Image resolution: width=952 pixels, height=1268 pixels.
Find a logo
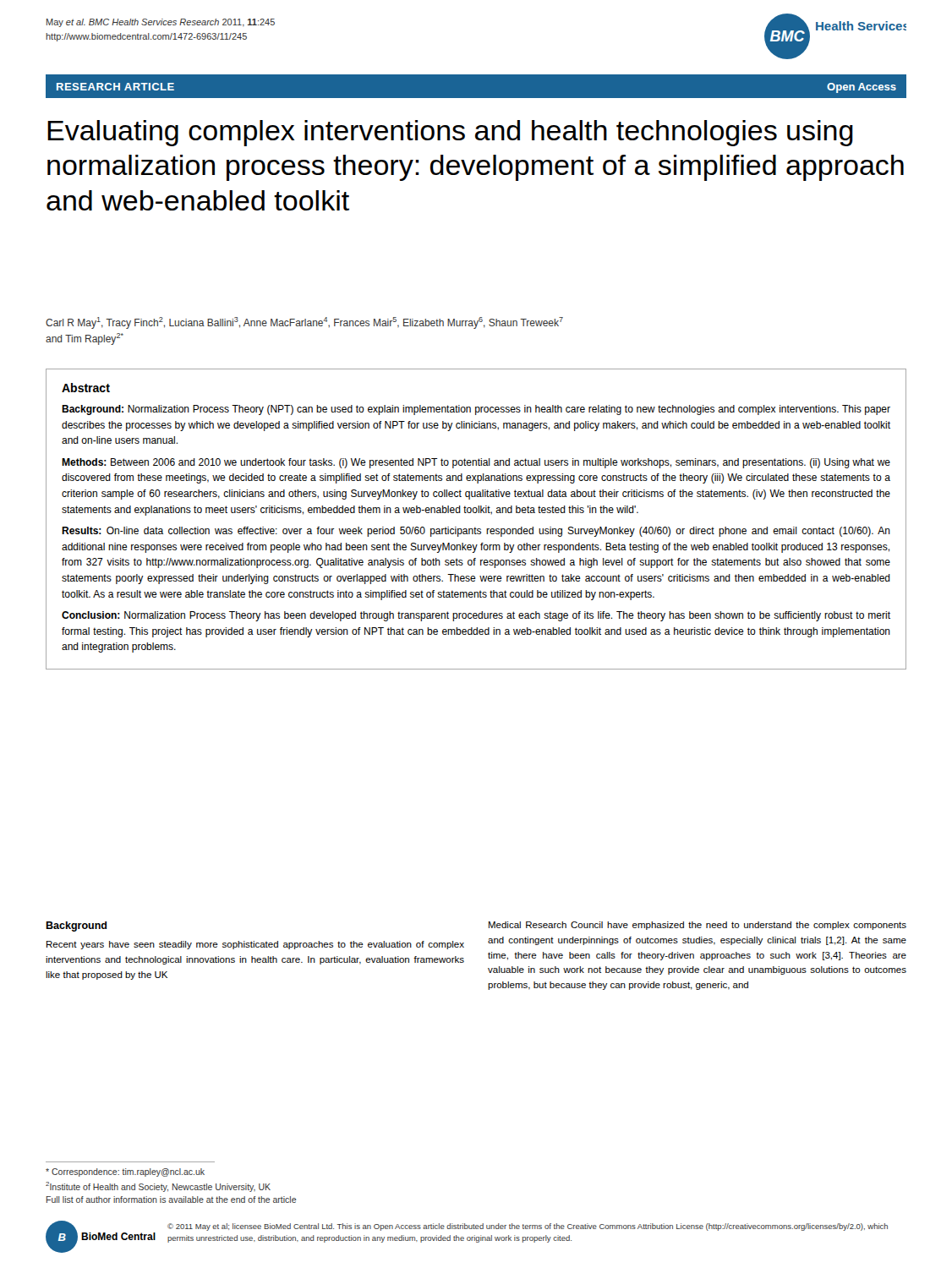click(834, 38)
